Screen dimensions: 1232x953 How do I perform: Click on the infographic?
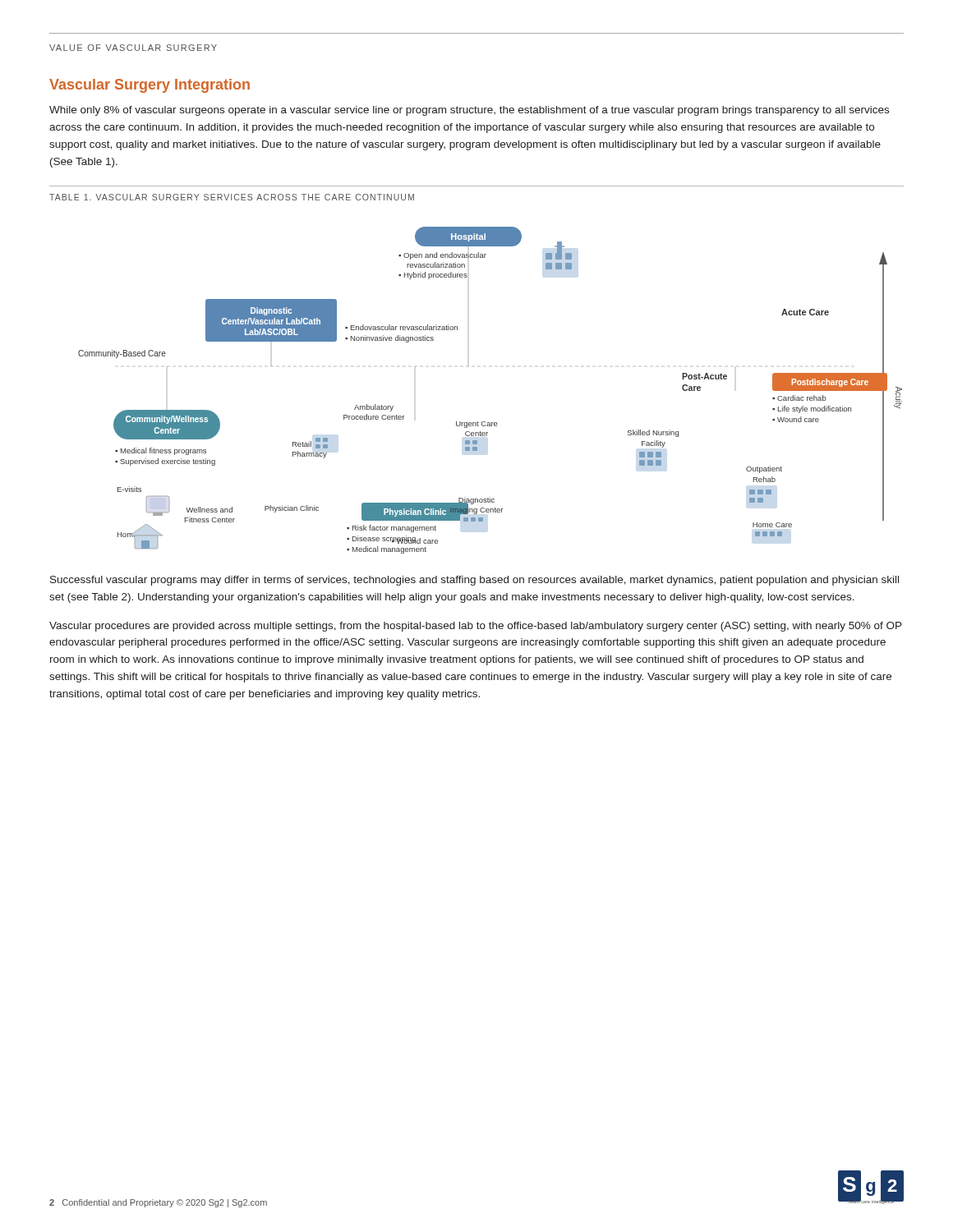(x=476, y=381)
